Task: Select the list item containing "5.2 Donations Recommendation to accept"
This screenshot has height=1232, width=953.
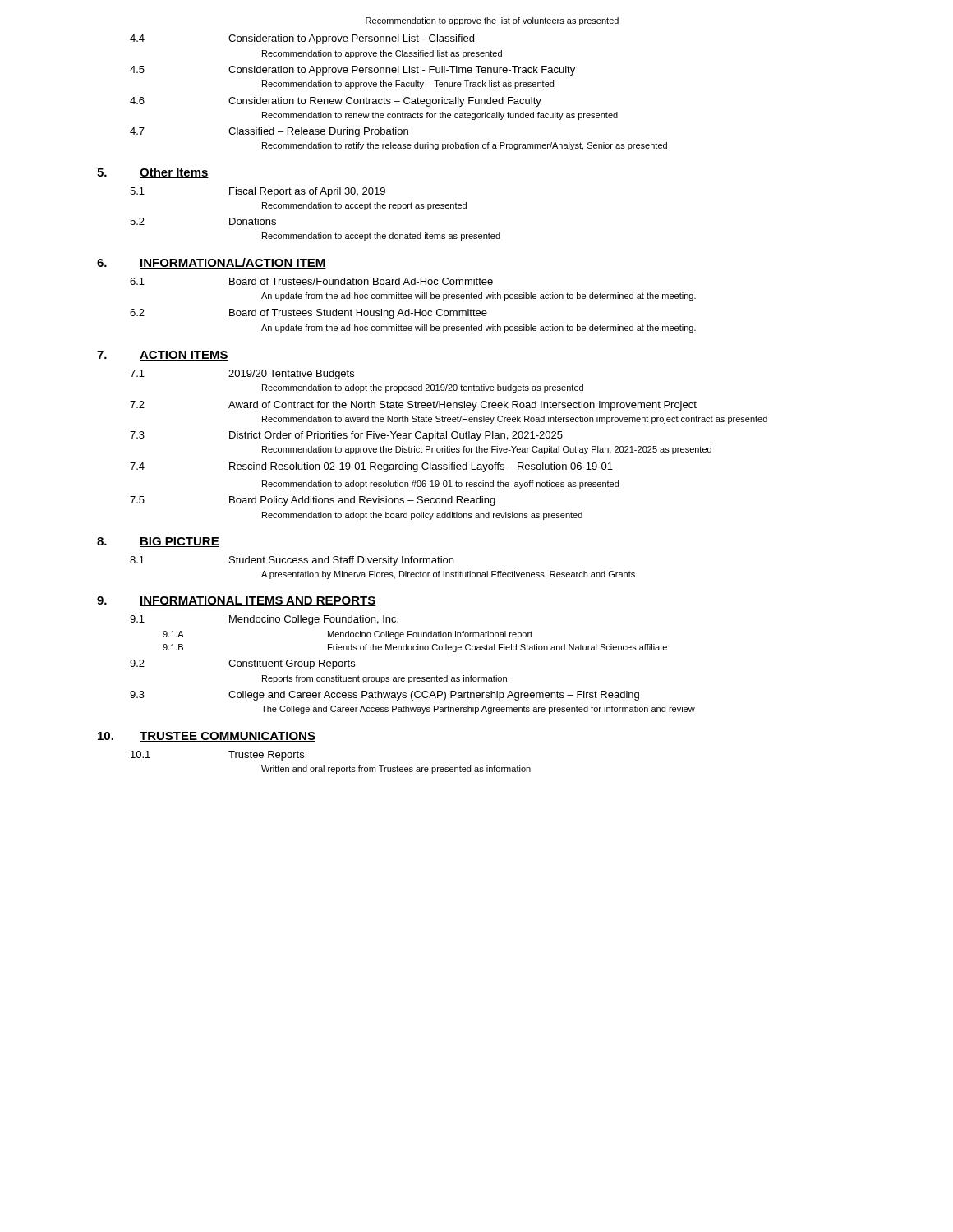Action: tap(492, 229)
